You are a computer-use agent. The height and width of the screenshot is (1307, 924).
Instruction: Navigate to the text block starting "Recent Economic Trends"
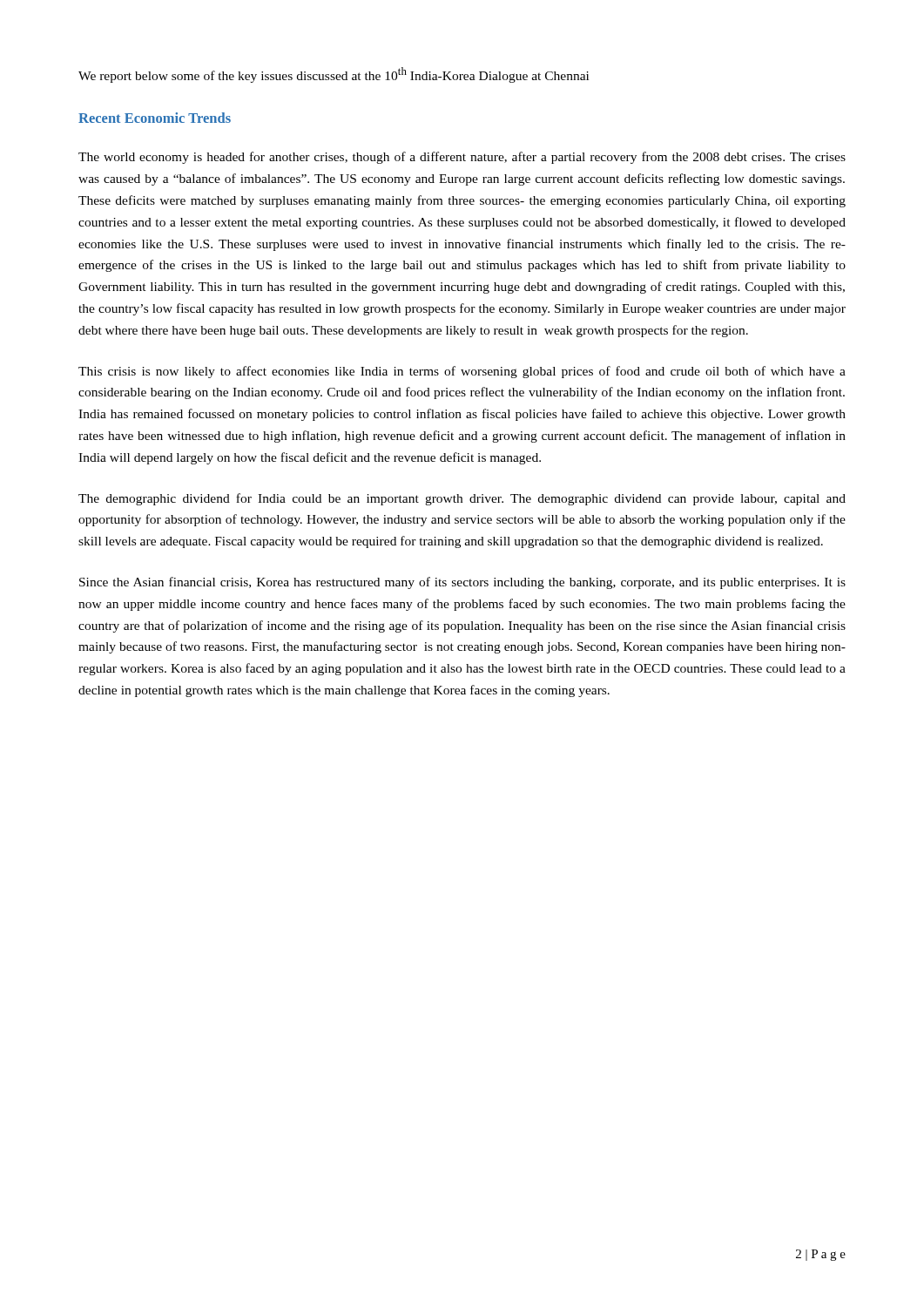click(x=155, y=118)
